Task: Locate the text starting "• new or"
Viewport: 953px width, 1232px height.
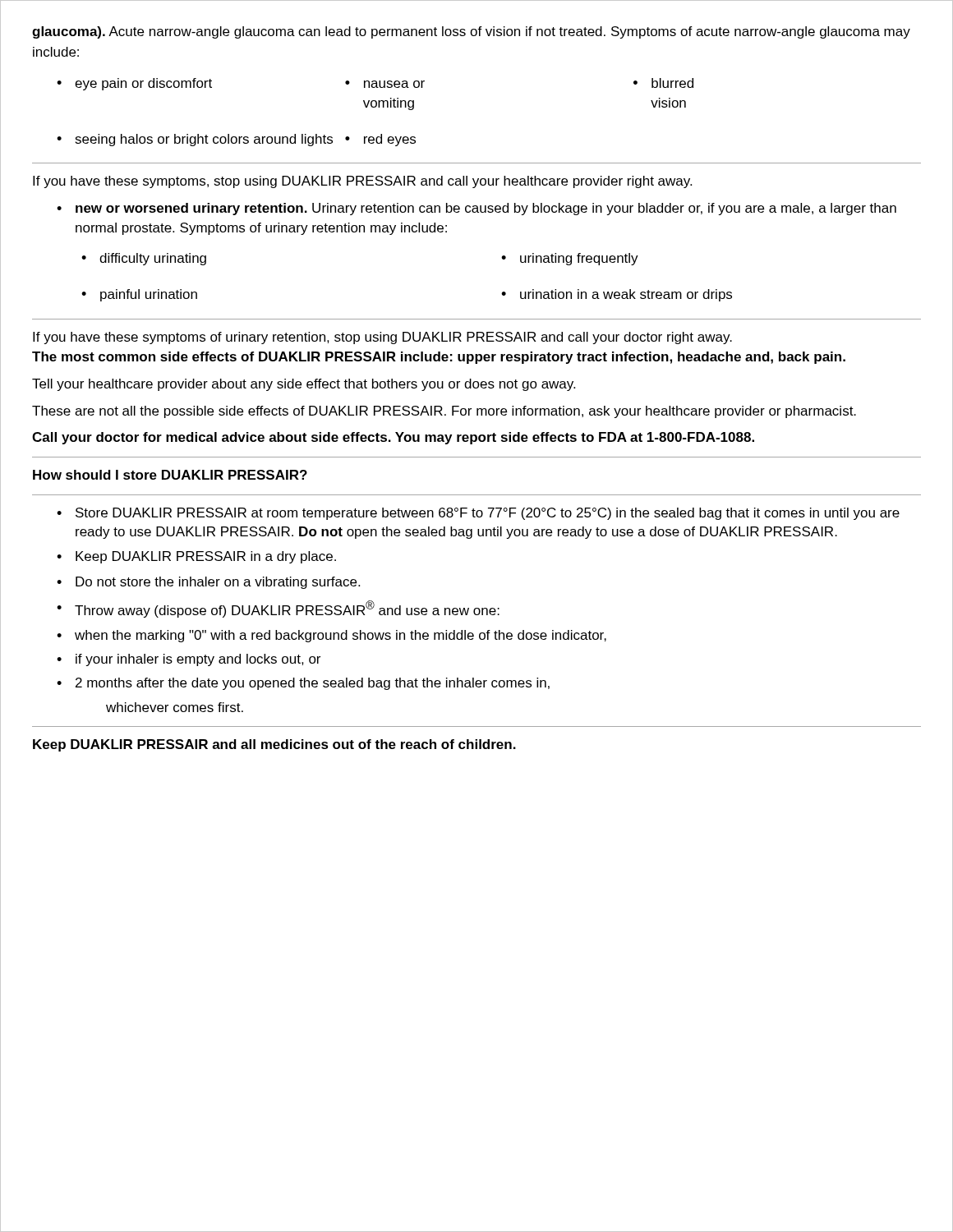Action: [489, 218]
